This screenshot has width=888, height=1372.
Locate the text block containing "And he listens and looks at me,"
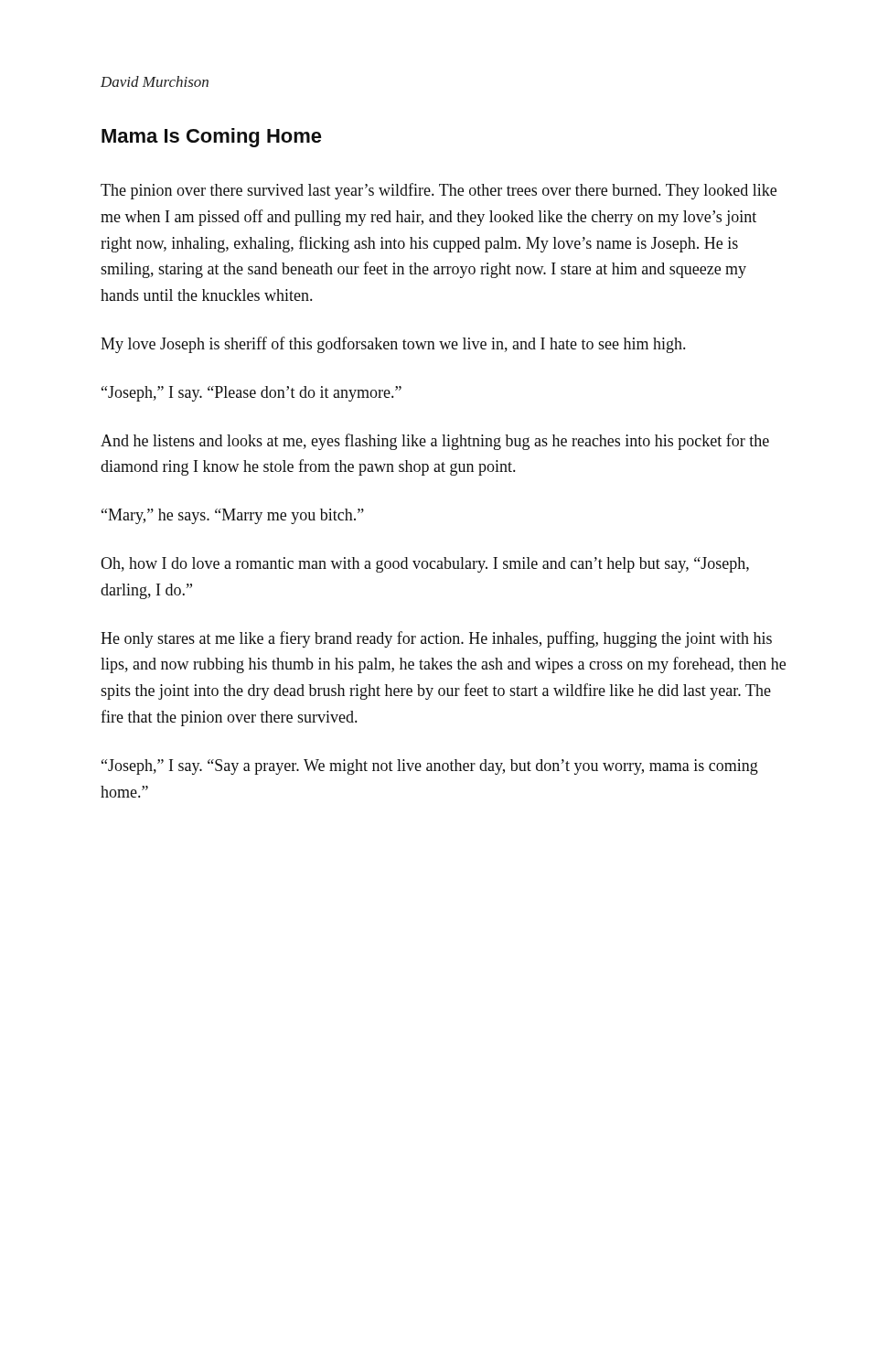point(435,454)
